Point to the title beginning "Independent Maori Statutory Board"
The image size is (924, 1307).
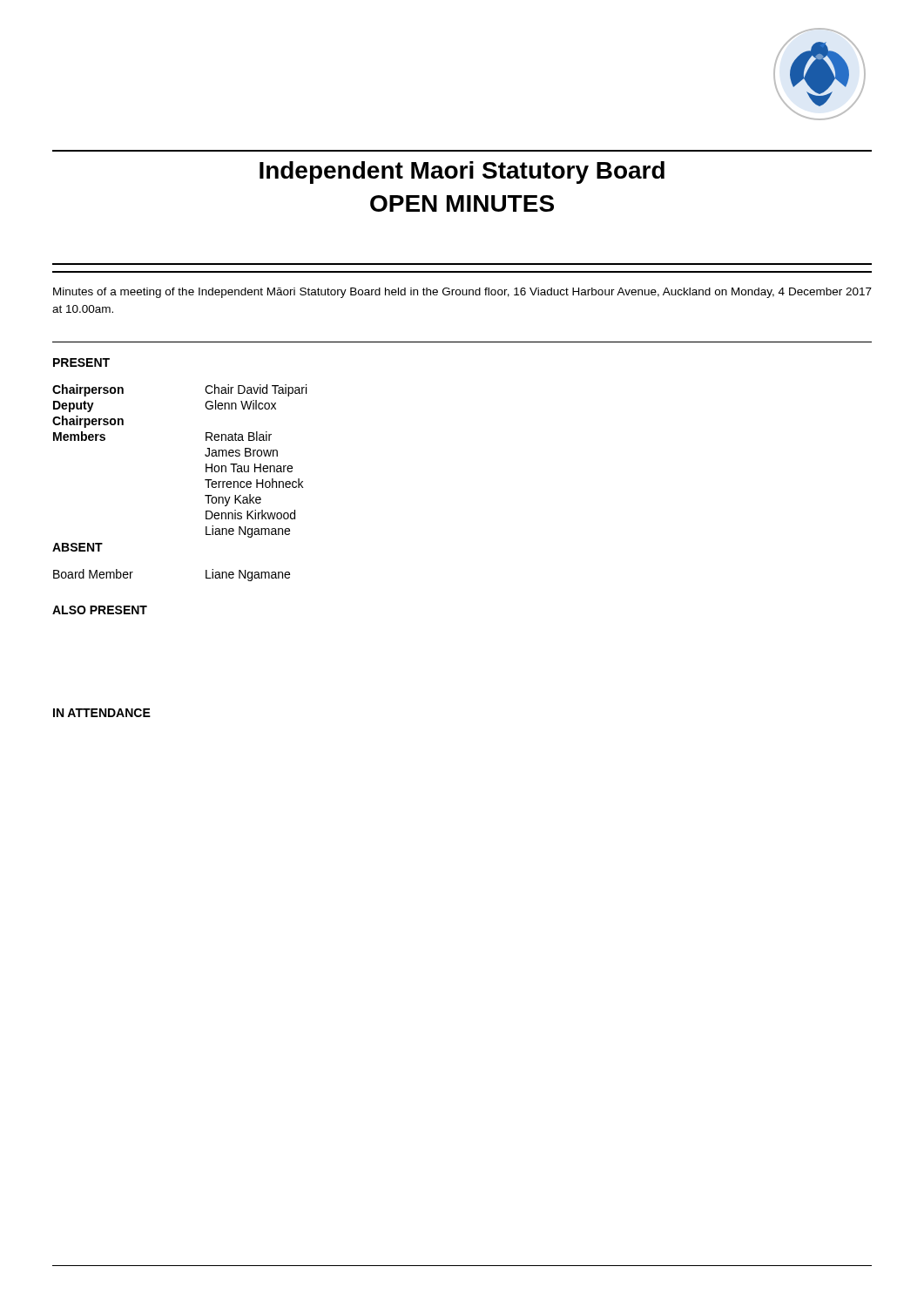pyautogui.click(x=462, y=187)
